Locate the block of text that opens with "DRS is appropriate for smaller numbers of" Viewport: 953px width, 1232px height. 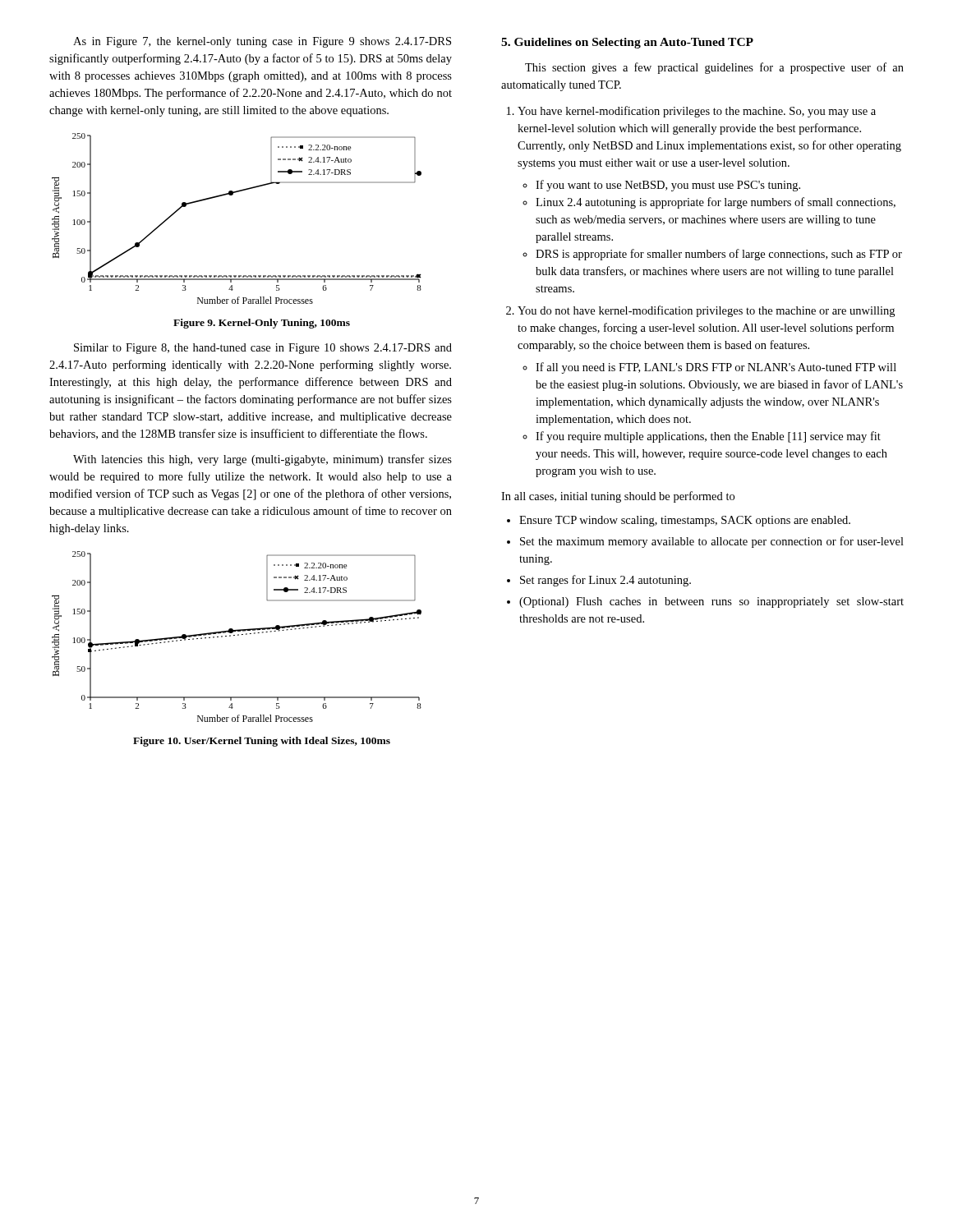tap(720, 271)
